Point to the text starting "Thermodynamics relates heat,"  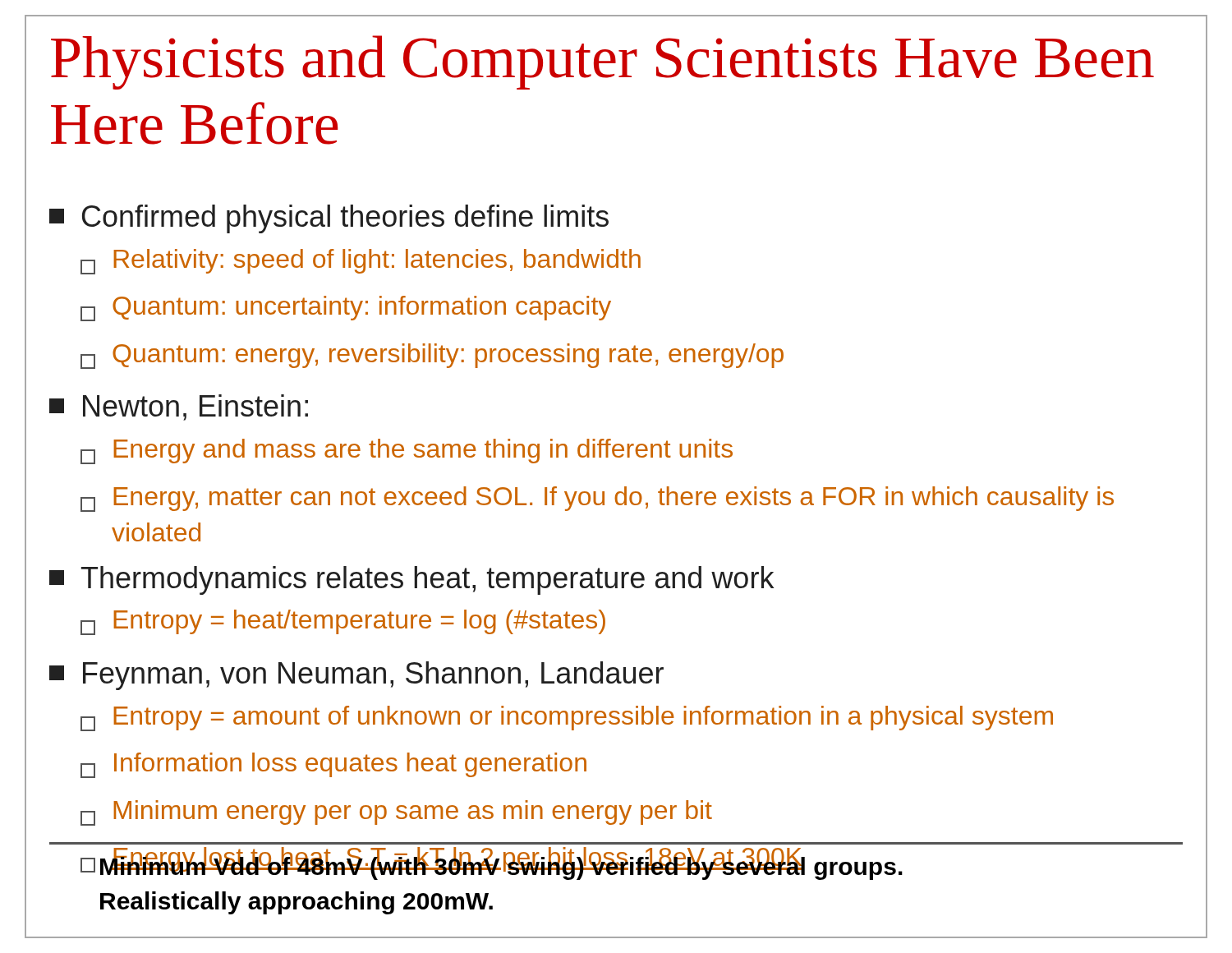click(616, 604)
